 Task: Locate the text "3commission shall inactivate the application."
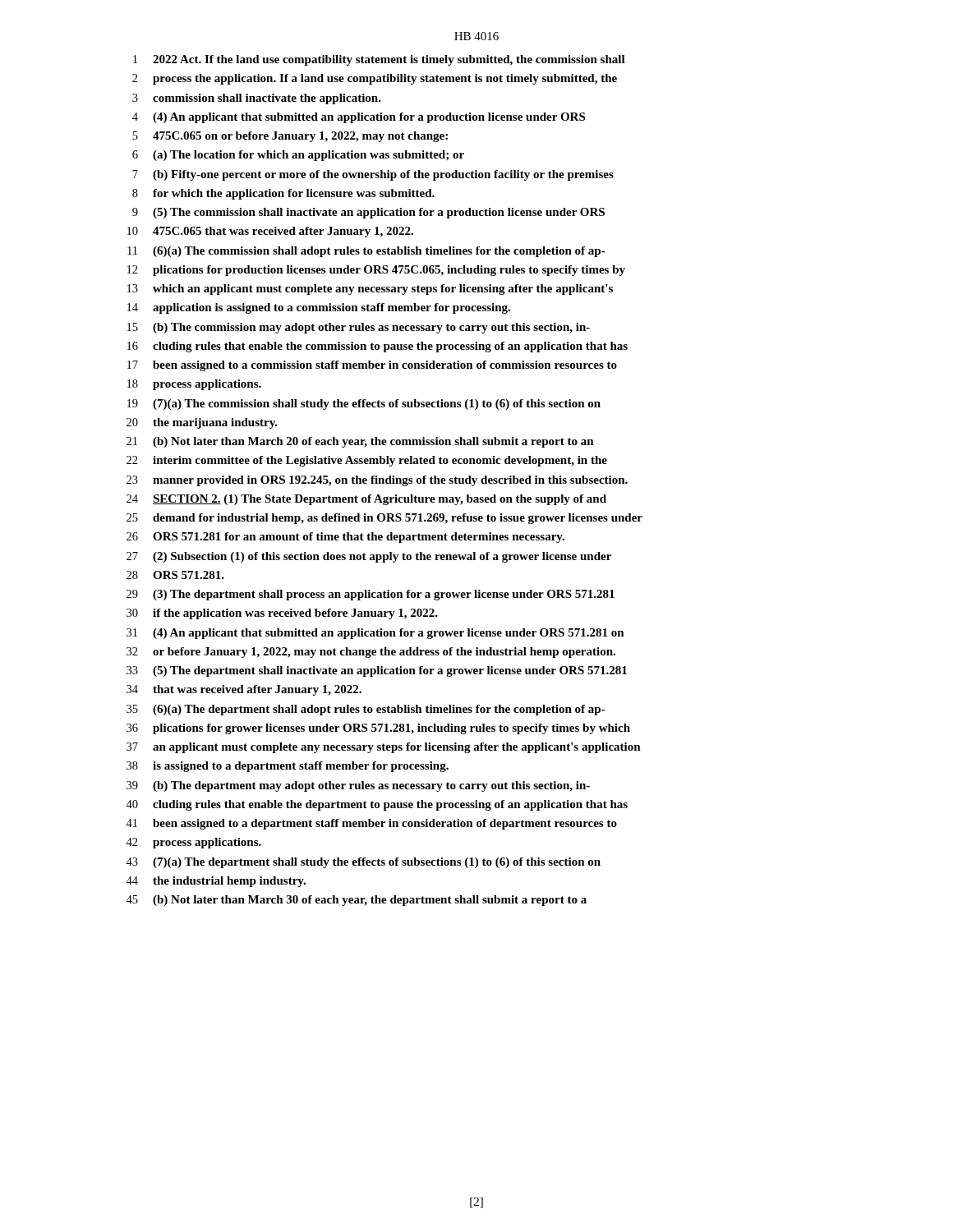257,99
